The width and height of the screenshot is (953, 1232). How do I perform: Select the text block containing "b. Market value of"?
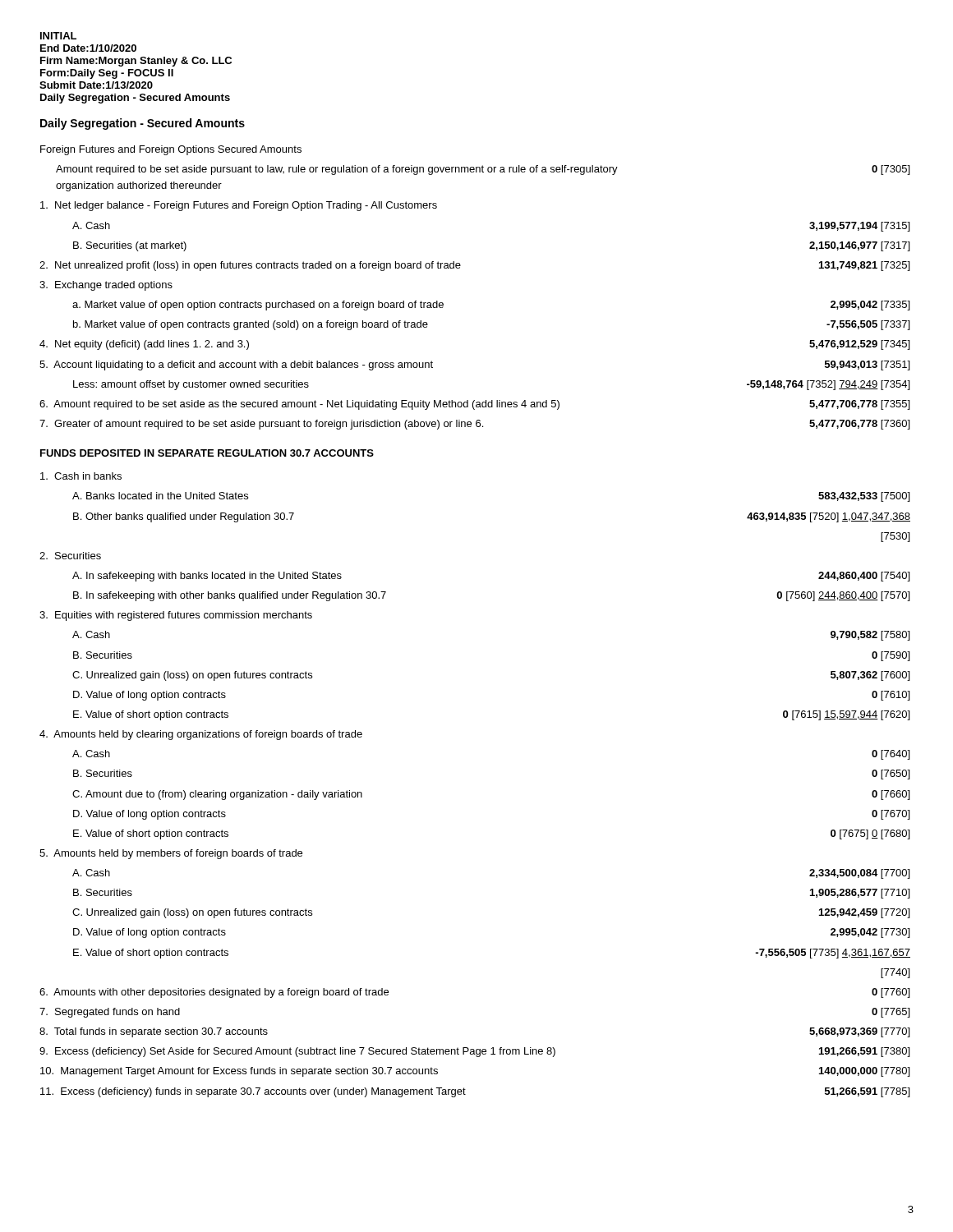250,324
